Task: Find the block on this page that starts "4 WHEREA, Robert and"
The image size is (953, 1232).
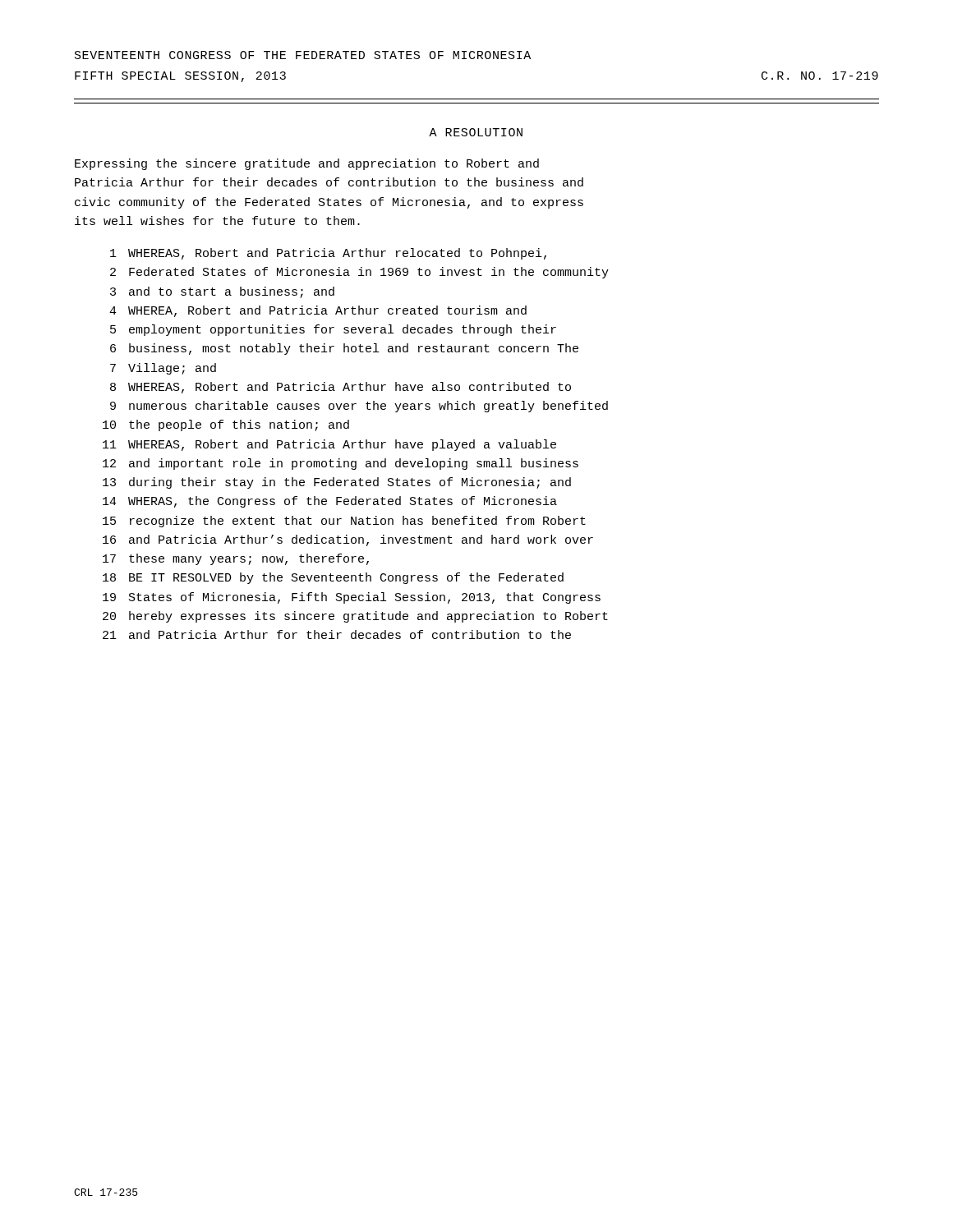Action: [x=476, y=312]
